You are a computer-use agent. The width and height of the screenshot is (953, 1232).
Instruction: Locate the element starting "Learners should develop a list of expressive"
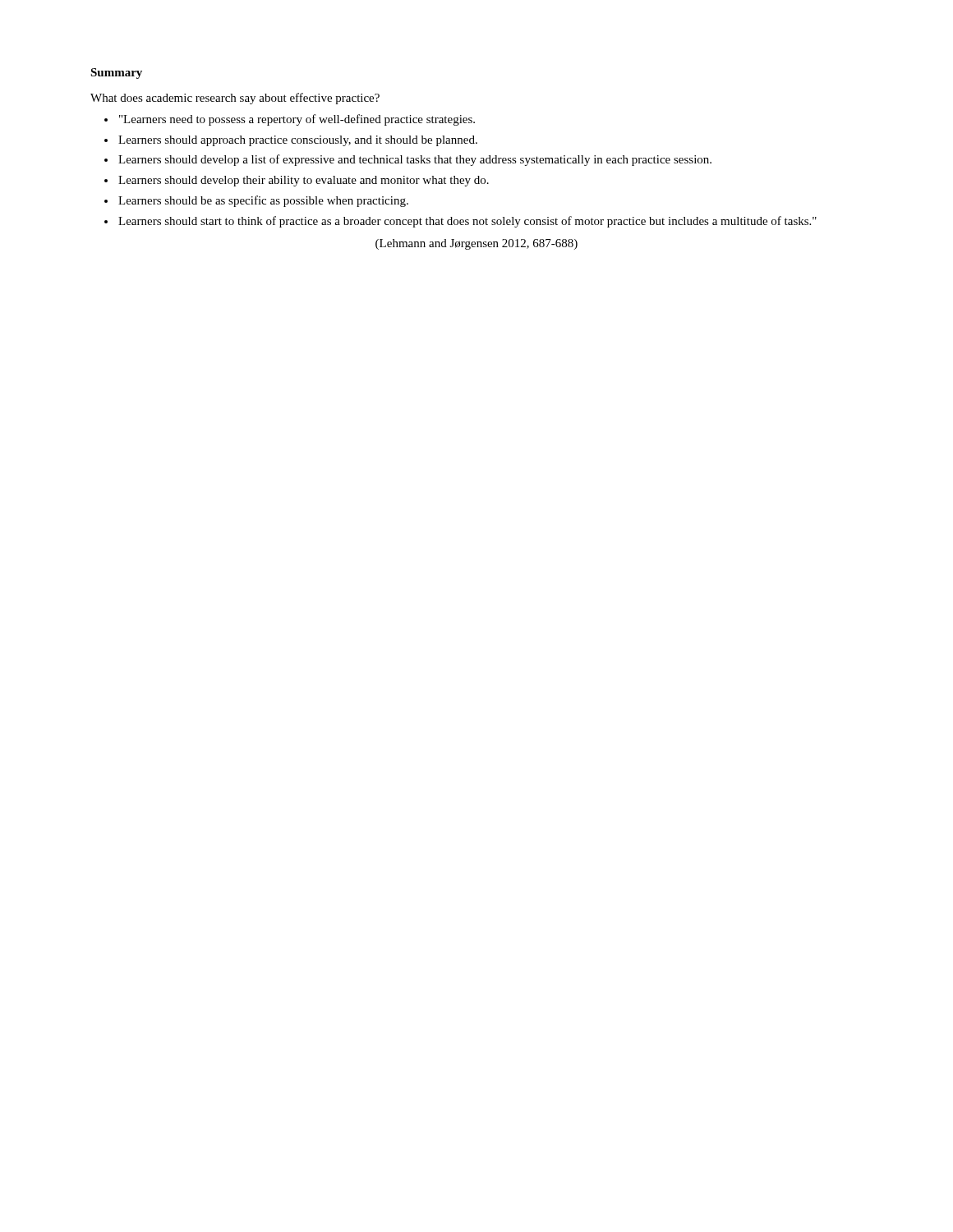click(x=415, y=160)
